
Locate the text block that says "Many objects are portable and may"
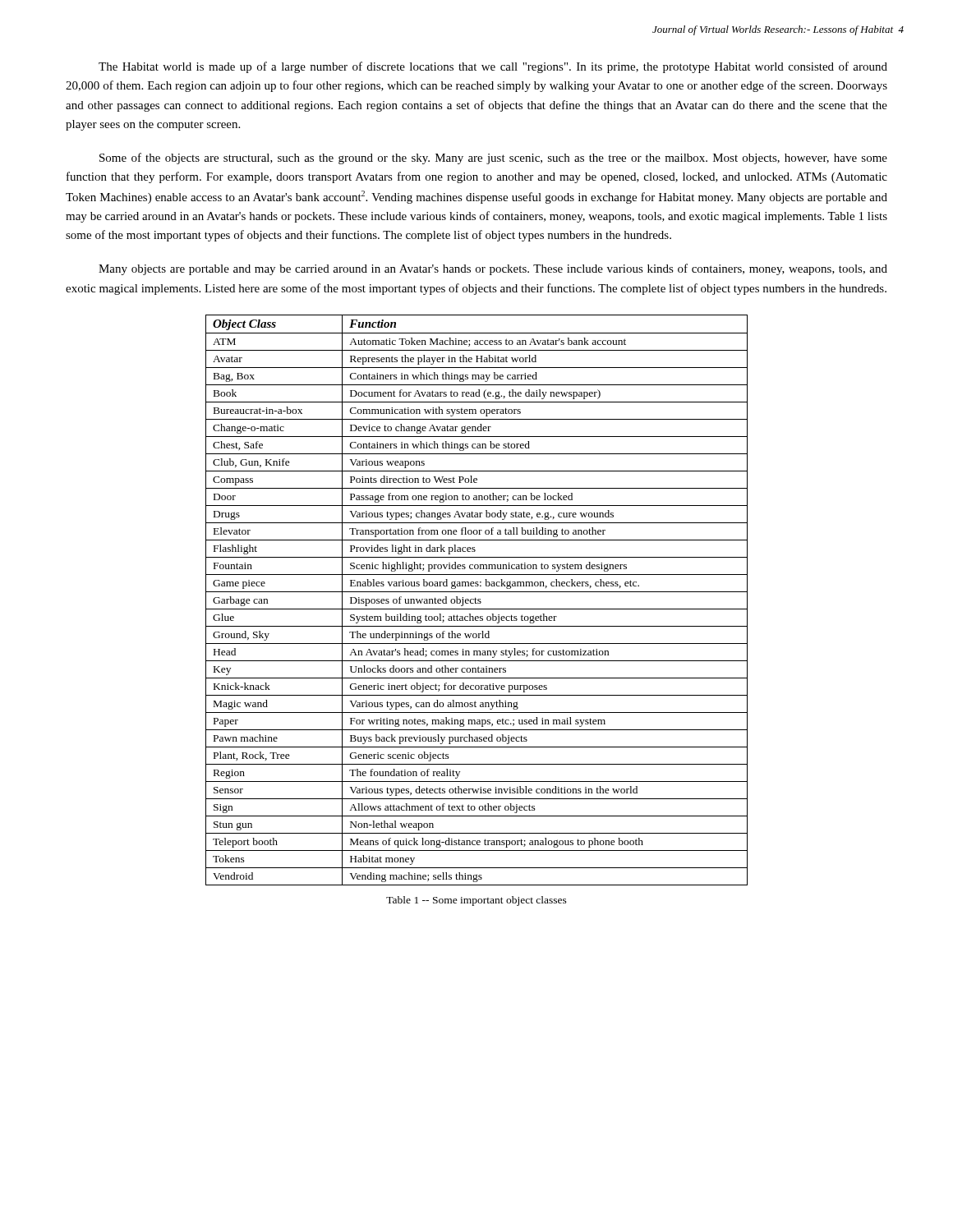(x=476, y=278)
